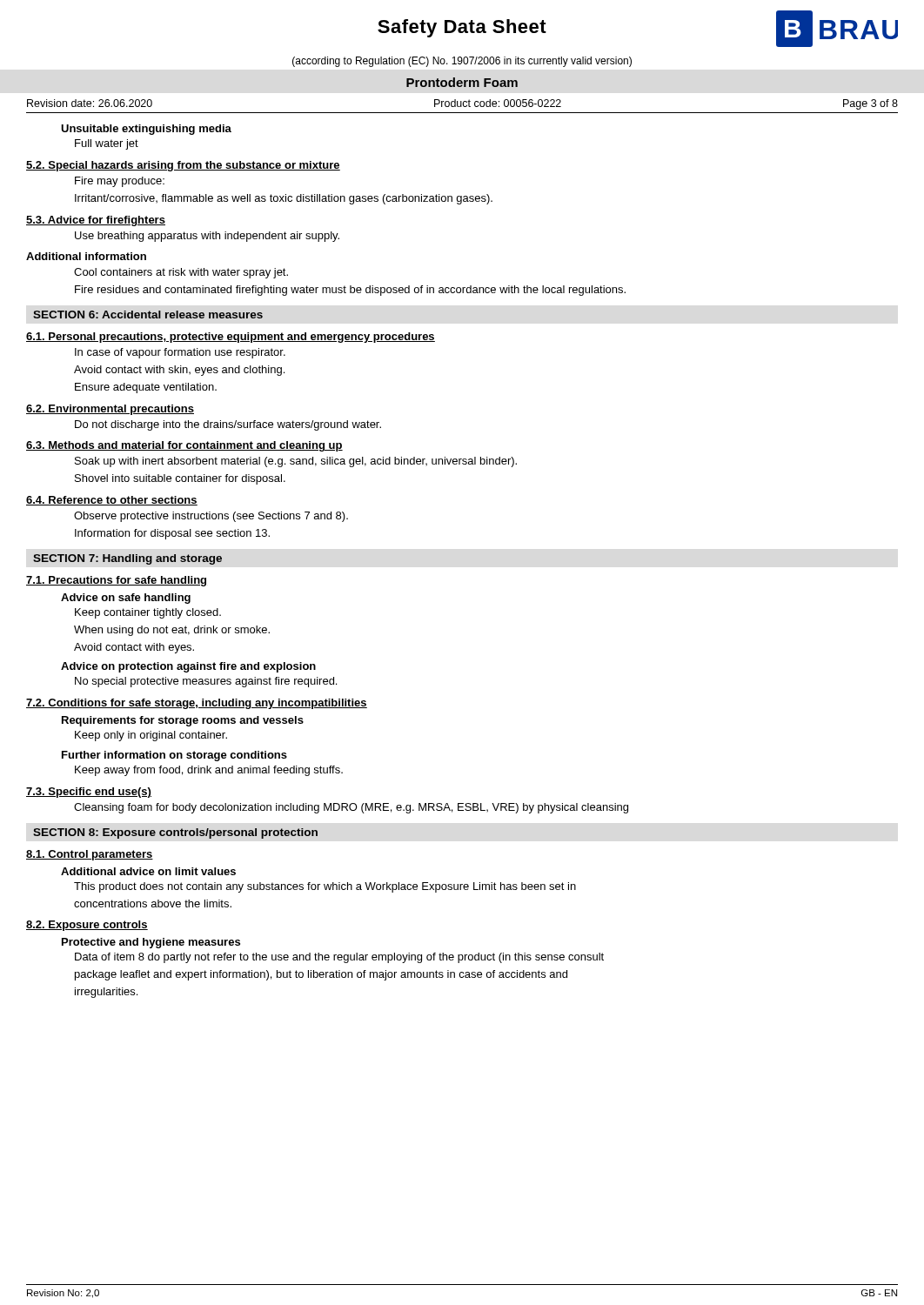
Task: Navigate to the text block starting "Observe protective instructions (see"
Action: 211,517
